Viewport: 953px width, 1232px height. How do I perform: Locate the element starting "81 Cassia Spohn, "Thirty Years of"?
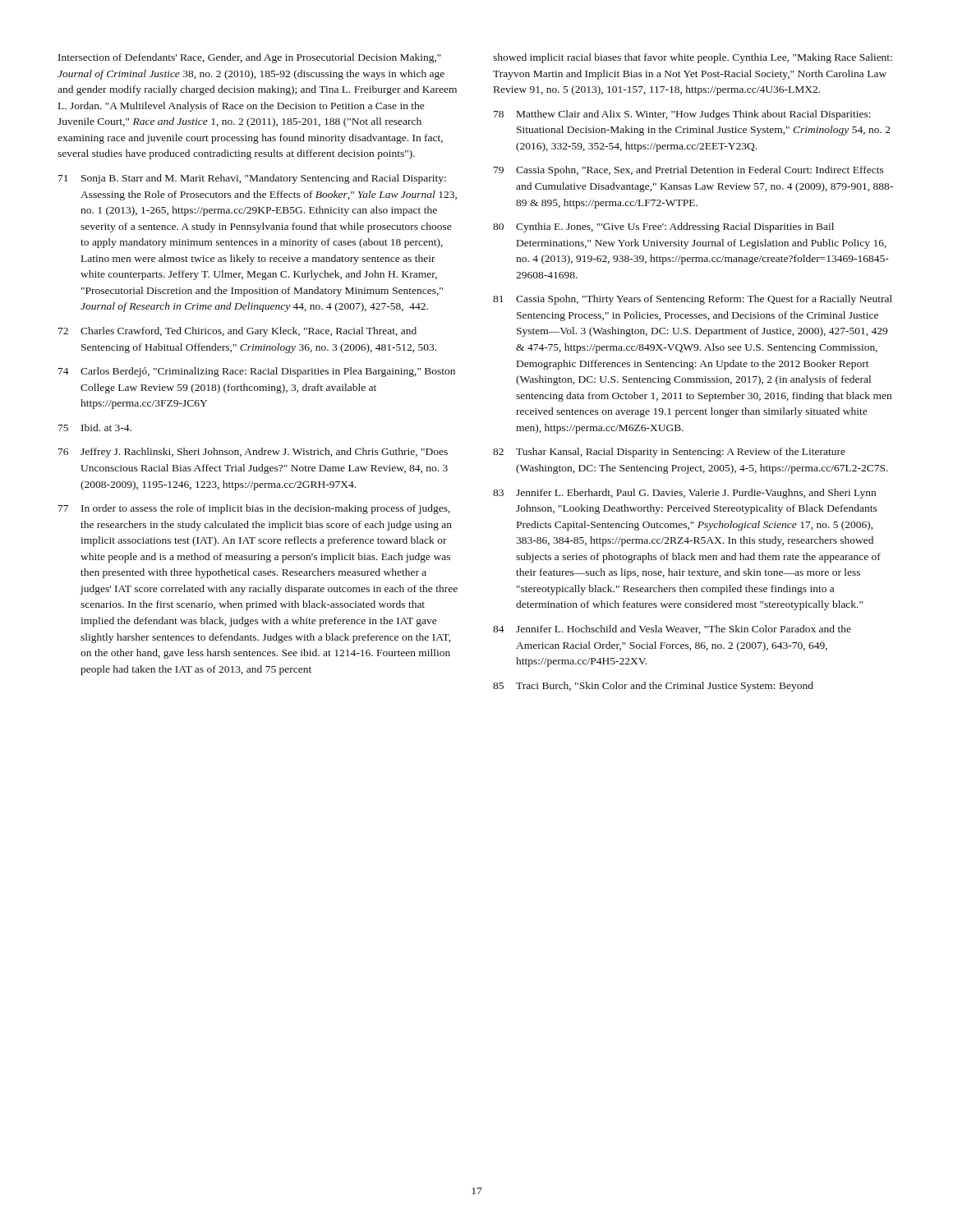(x=694, y=363)
